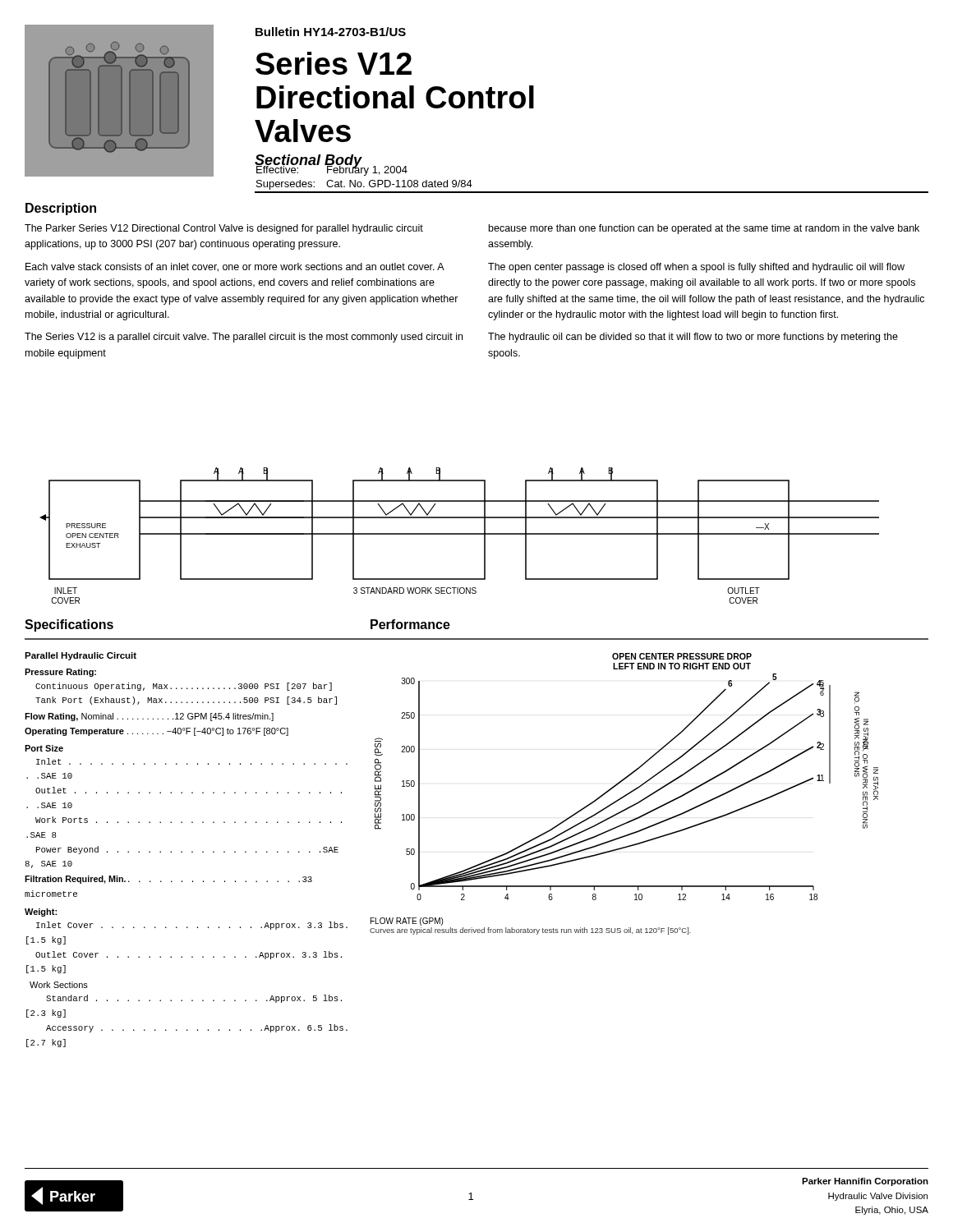Find the title with the text "Series V12Directional ControlValves Sectional Body"
953x1232 pixels.
[334, 63]
